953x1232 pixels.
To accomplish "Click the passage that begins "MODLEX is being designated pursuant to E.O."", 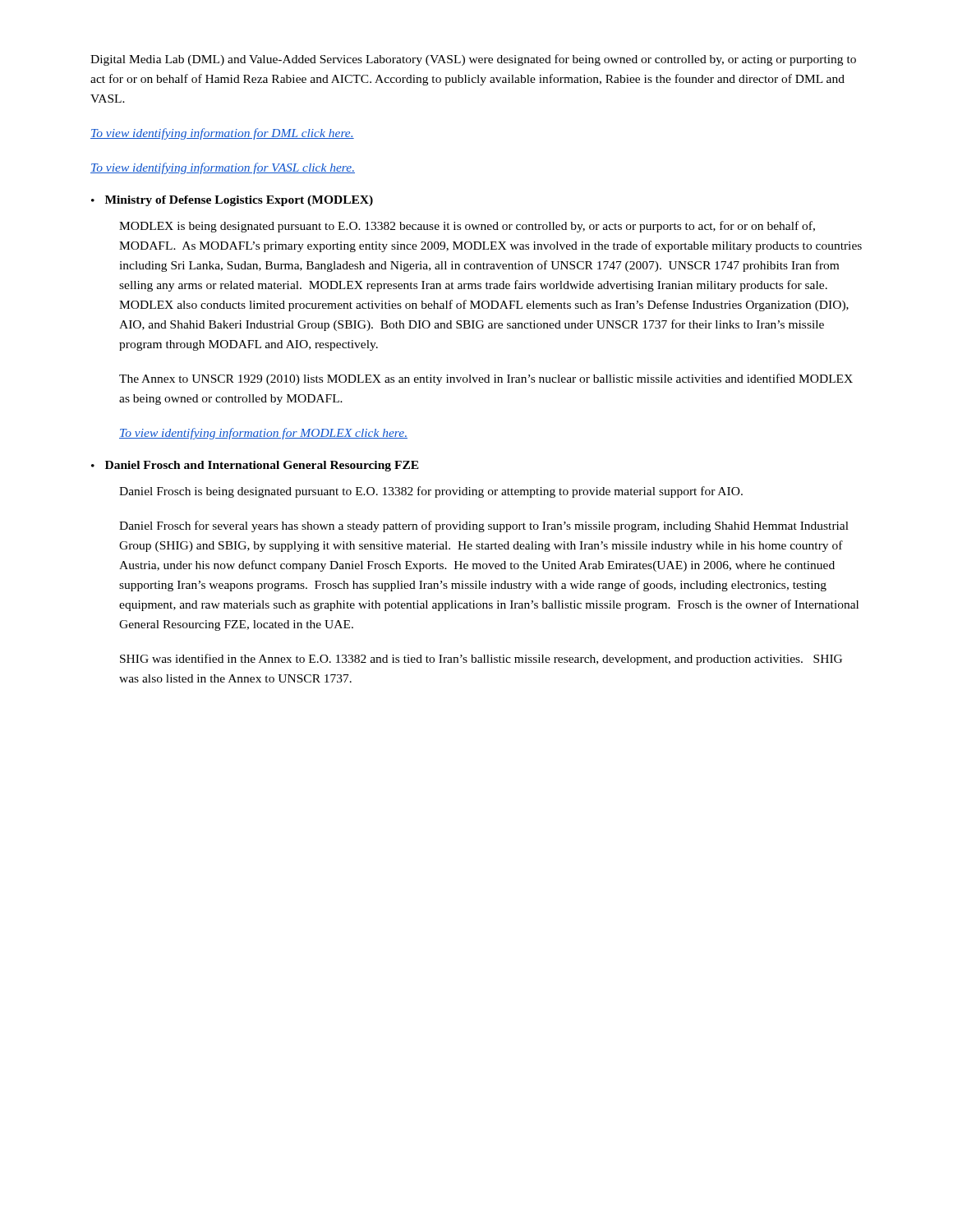I will click(x=491, y=285).
